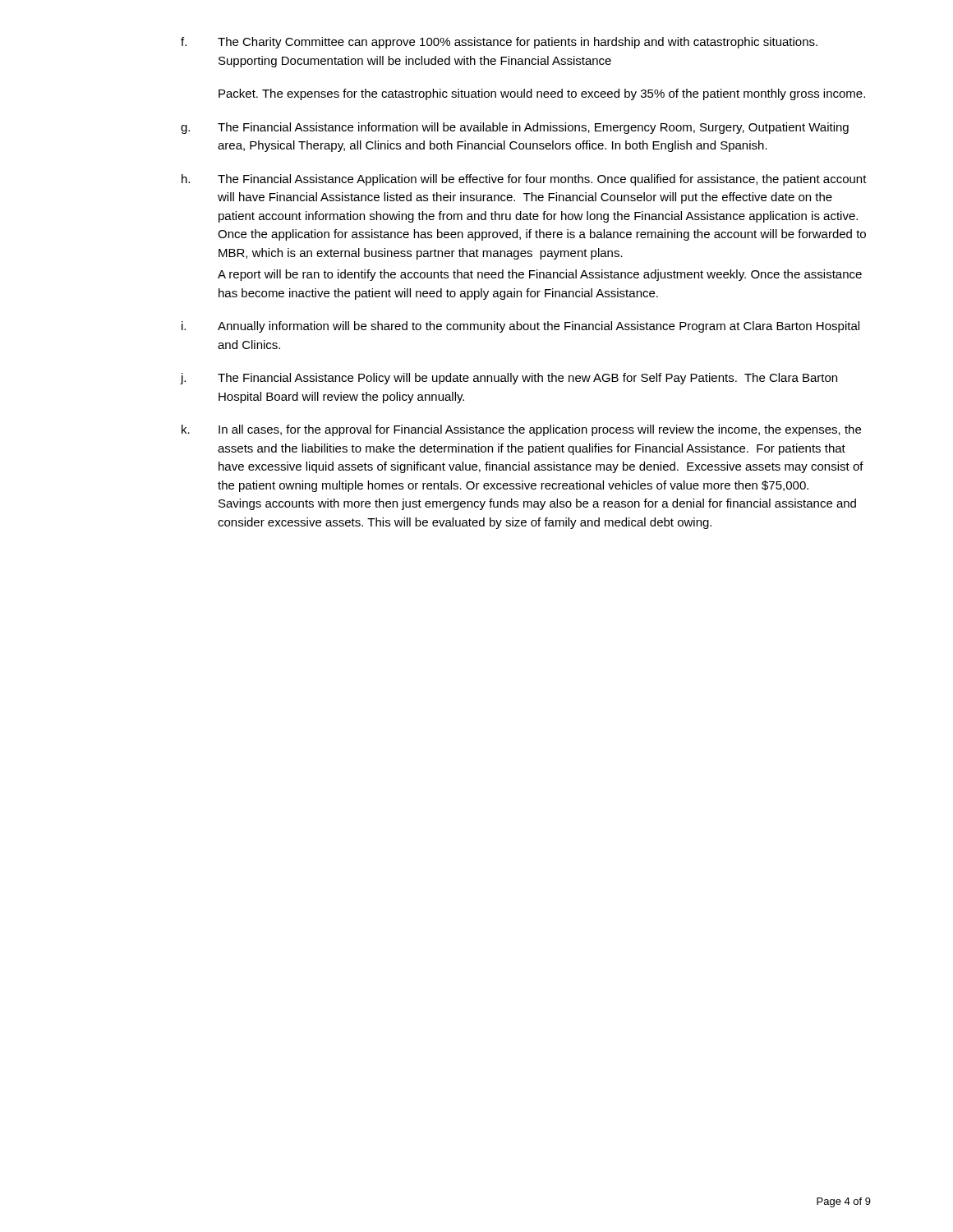
Task: Click the passage that begins "A report will be ran to"
Action: (540, 283)
